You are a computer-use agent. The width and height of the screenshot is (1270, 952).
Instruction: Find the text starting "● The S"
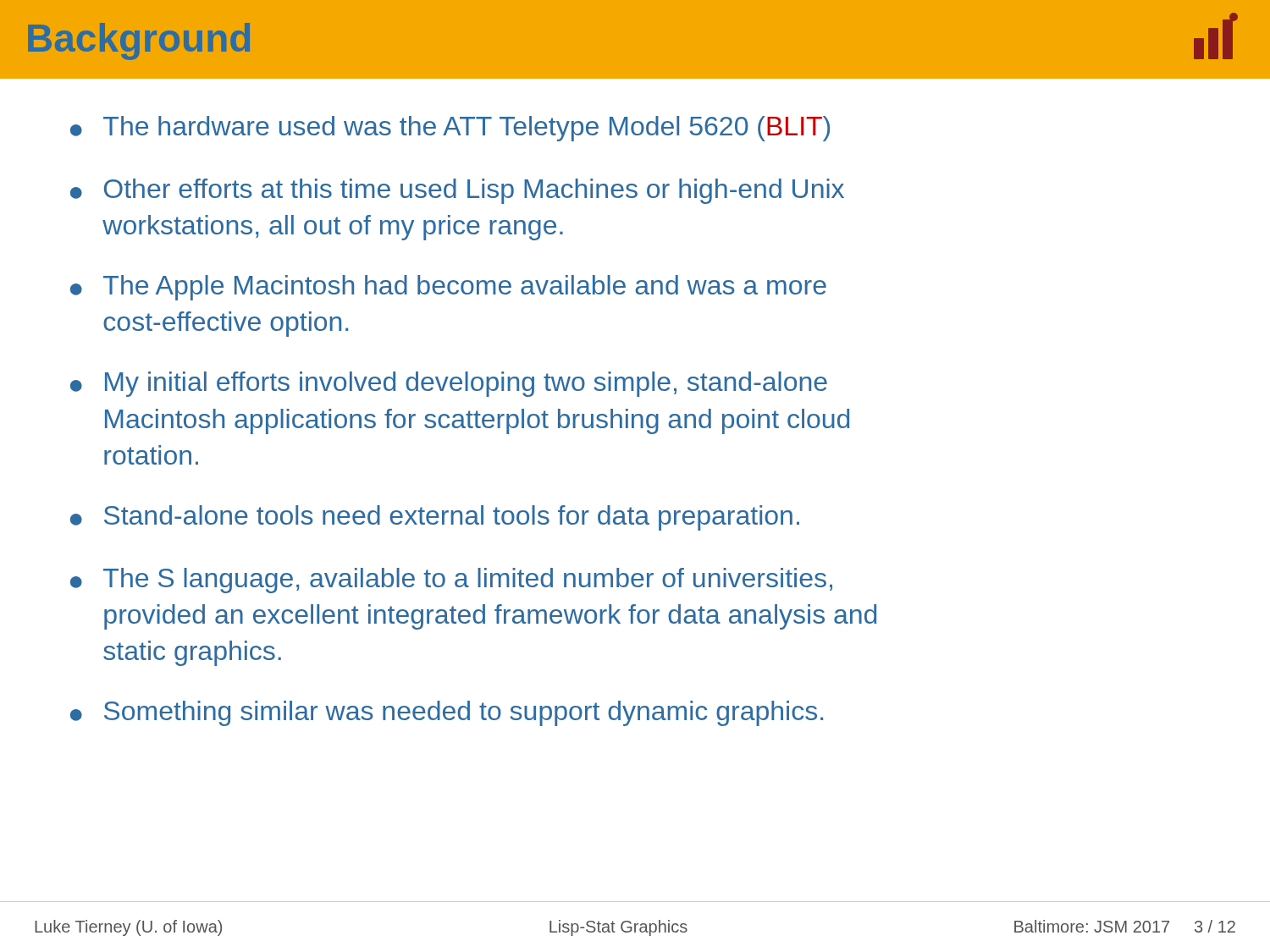tap(473, 615)
